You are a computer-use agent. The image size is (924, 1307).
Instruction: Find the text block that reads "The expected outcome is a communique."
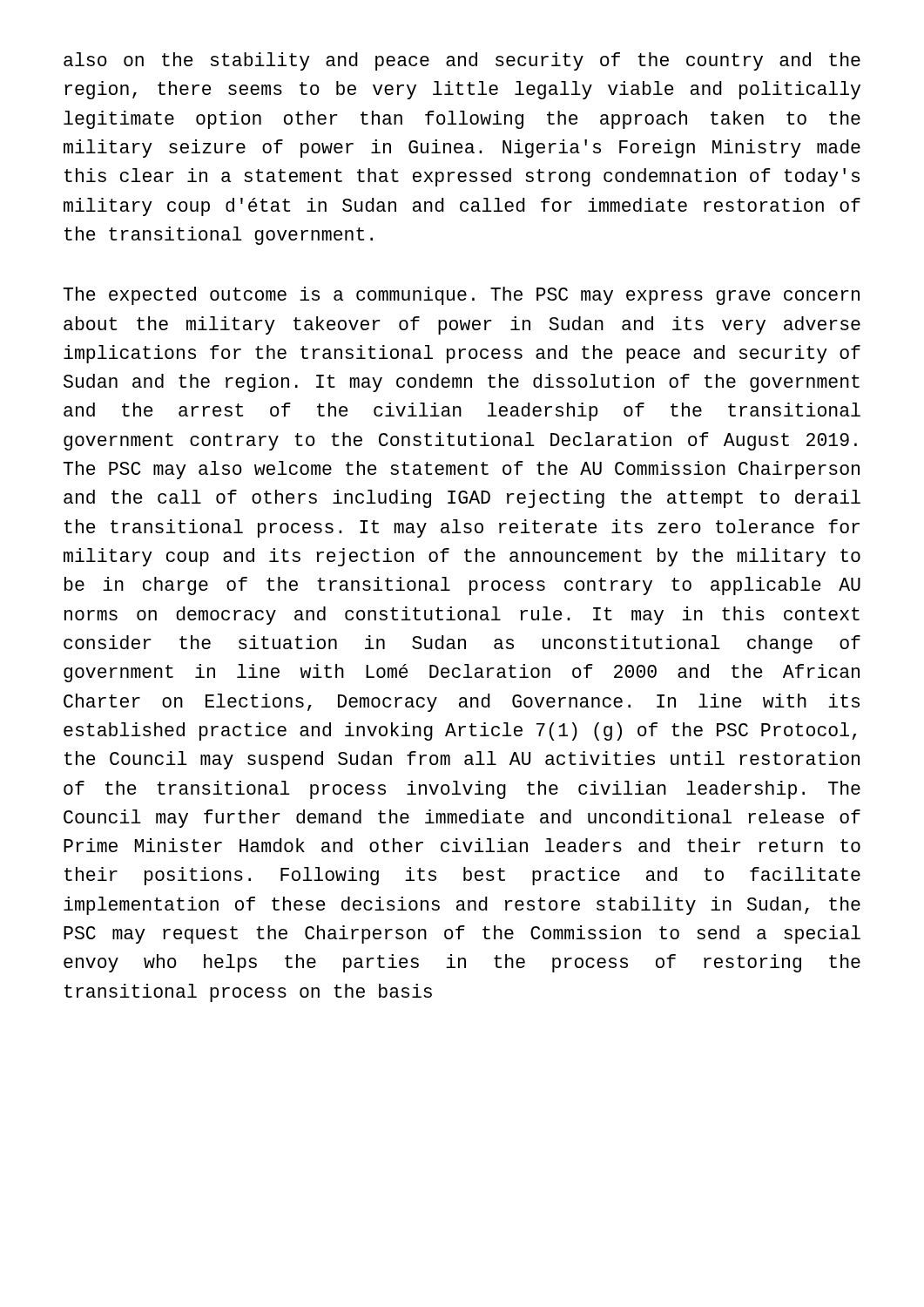tap(462, 644)
